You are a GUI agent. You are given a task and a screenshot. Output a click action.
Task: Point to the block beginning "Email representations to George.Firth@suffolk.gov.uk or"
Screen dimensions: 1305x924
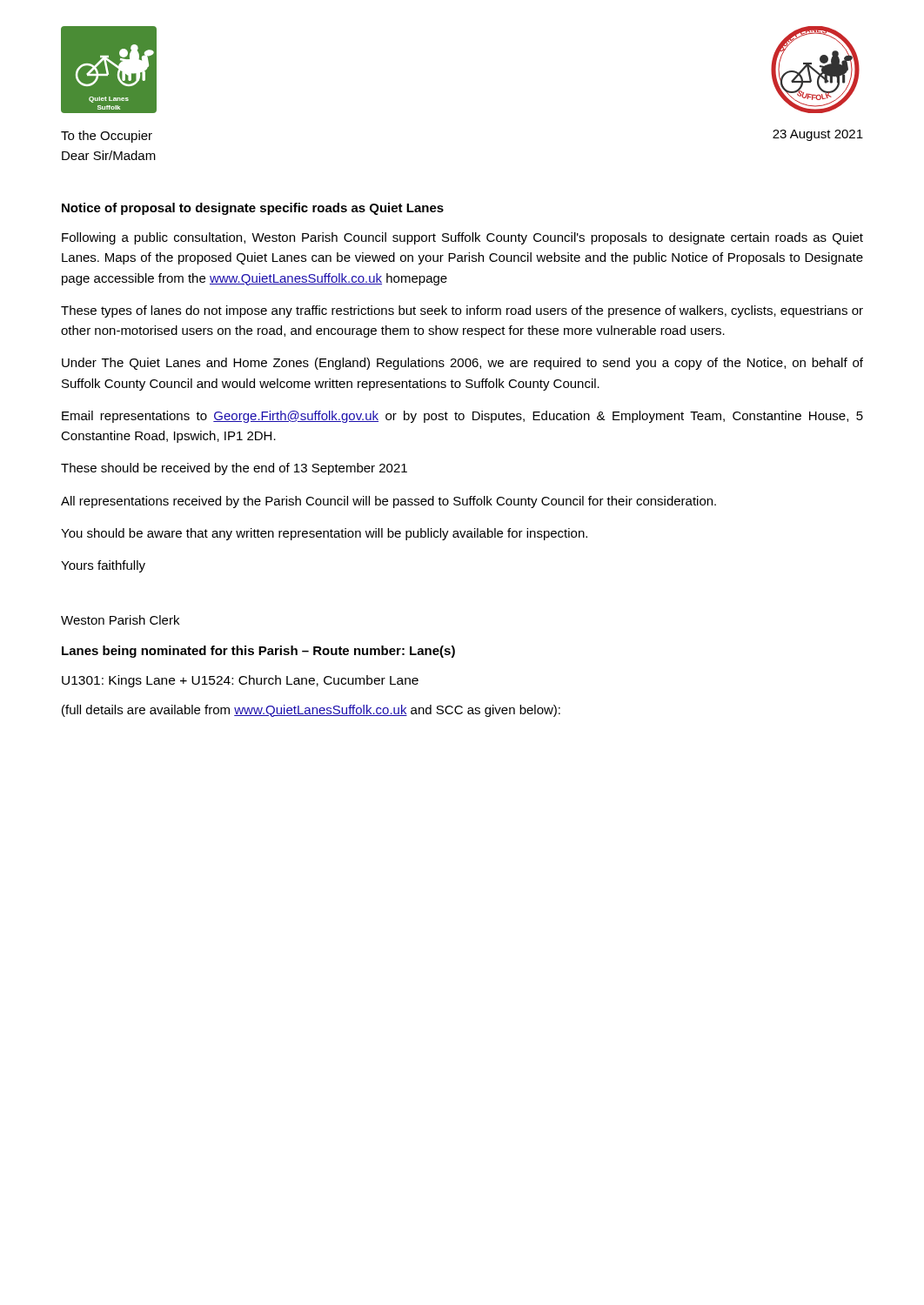click(462, 425)
